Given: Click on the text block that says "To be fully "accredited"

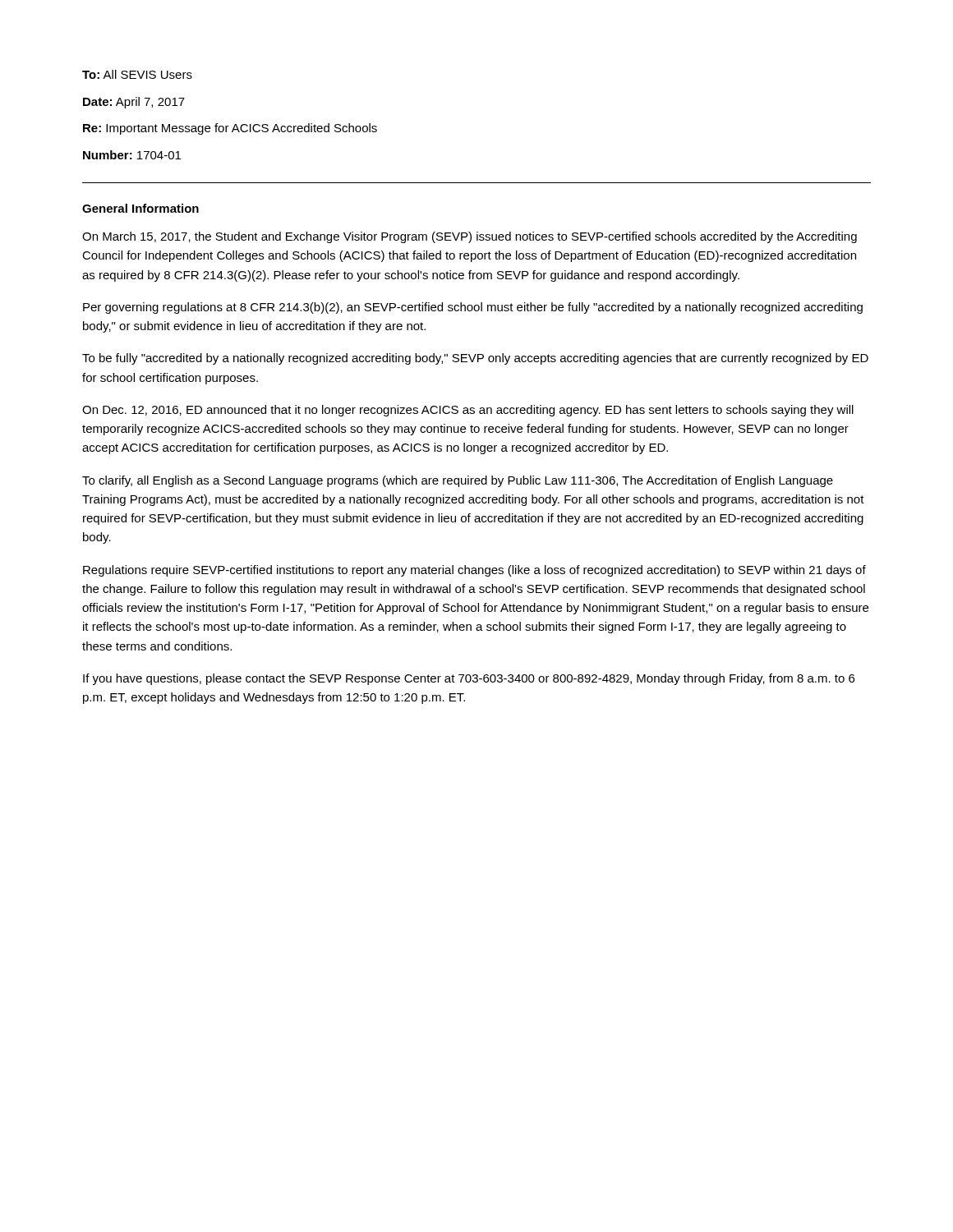Looking at the screenshot, I should tap(475, 367).
